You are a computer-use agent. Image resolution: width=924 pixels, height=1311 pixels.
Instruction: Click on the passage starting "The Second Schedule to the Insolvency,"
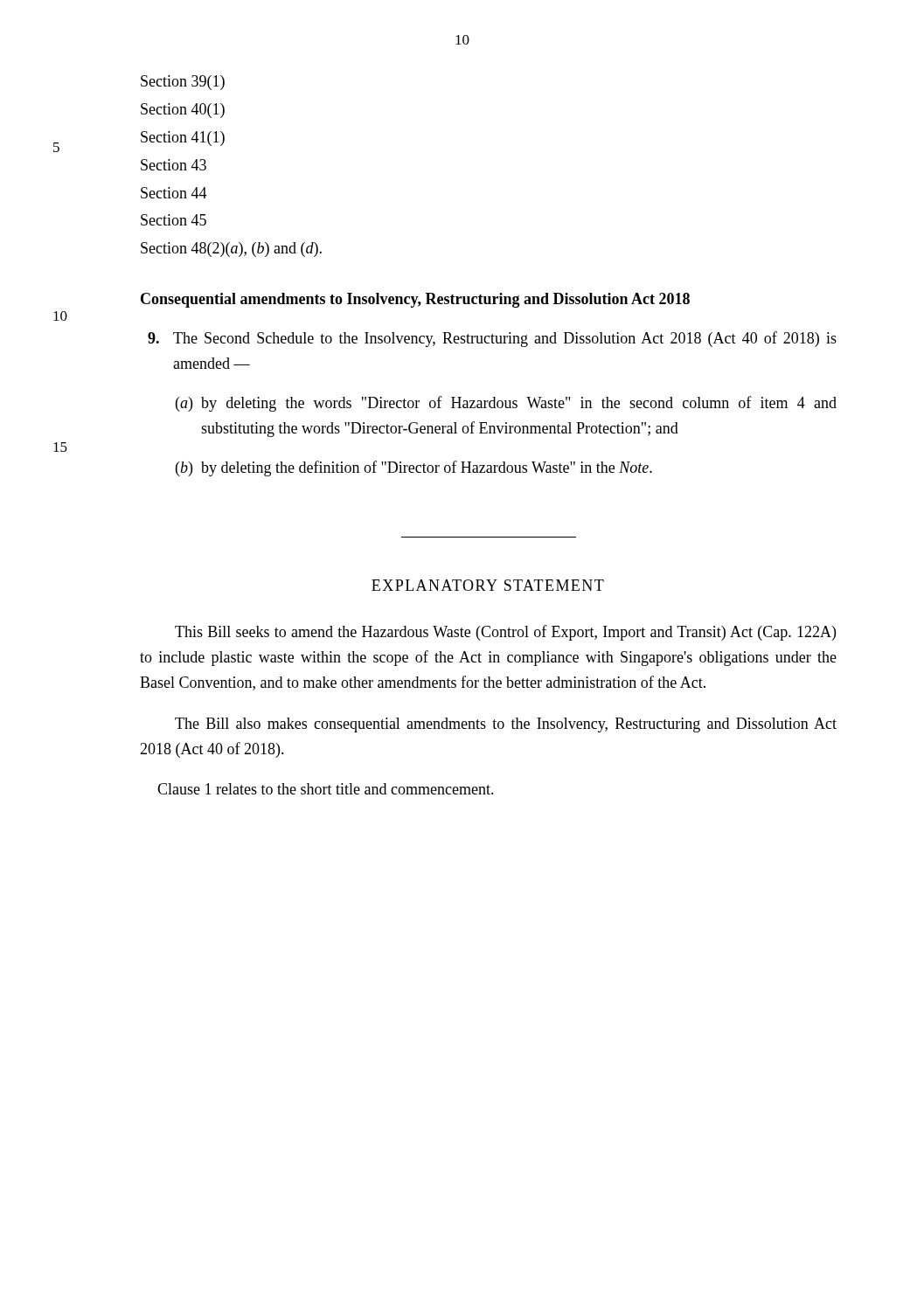pyautogui.click(x=488, y=351)
